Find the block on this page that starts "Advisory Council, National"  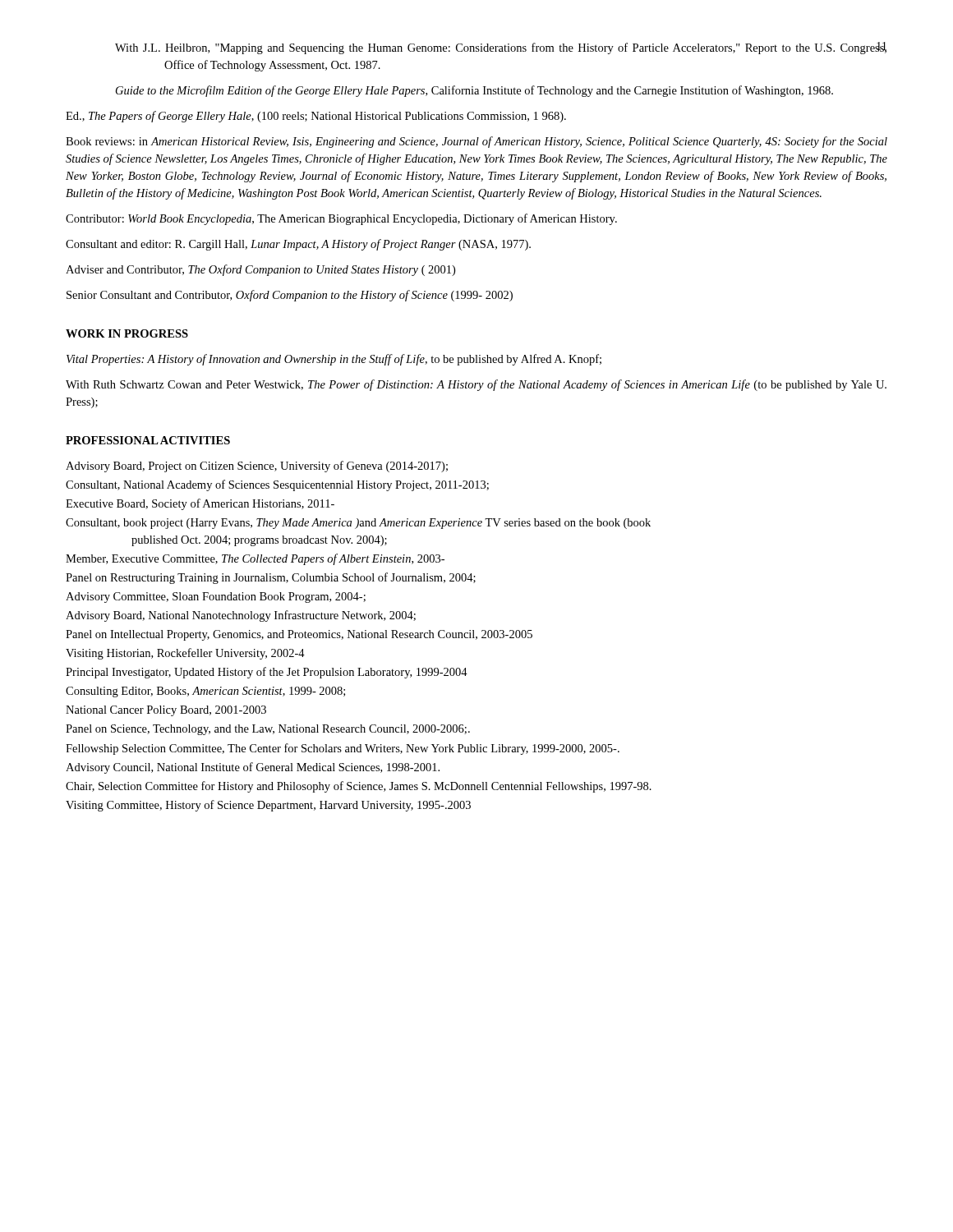tap(253, 767)
